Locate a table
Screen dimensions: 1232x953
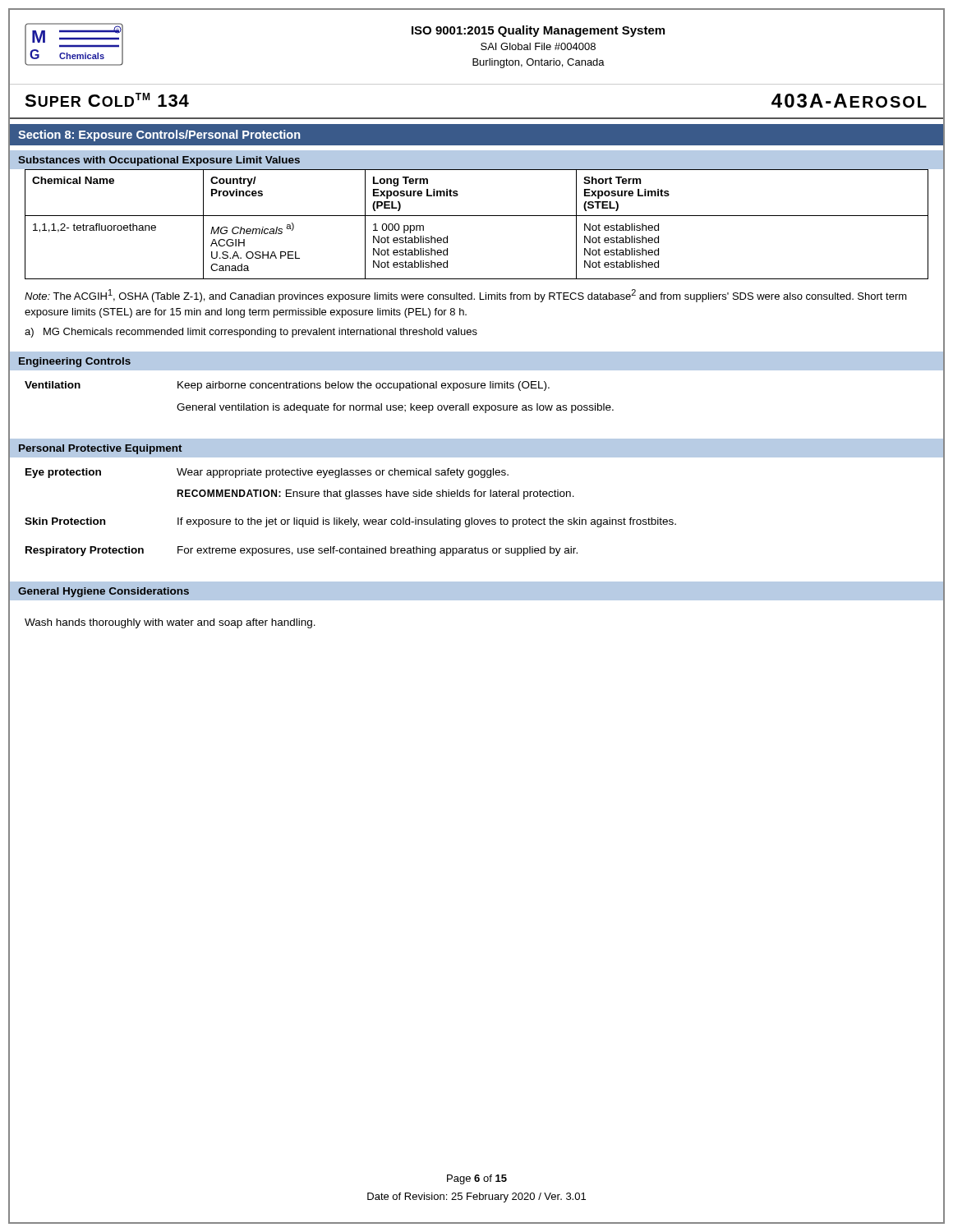click(476, 224)
